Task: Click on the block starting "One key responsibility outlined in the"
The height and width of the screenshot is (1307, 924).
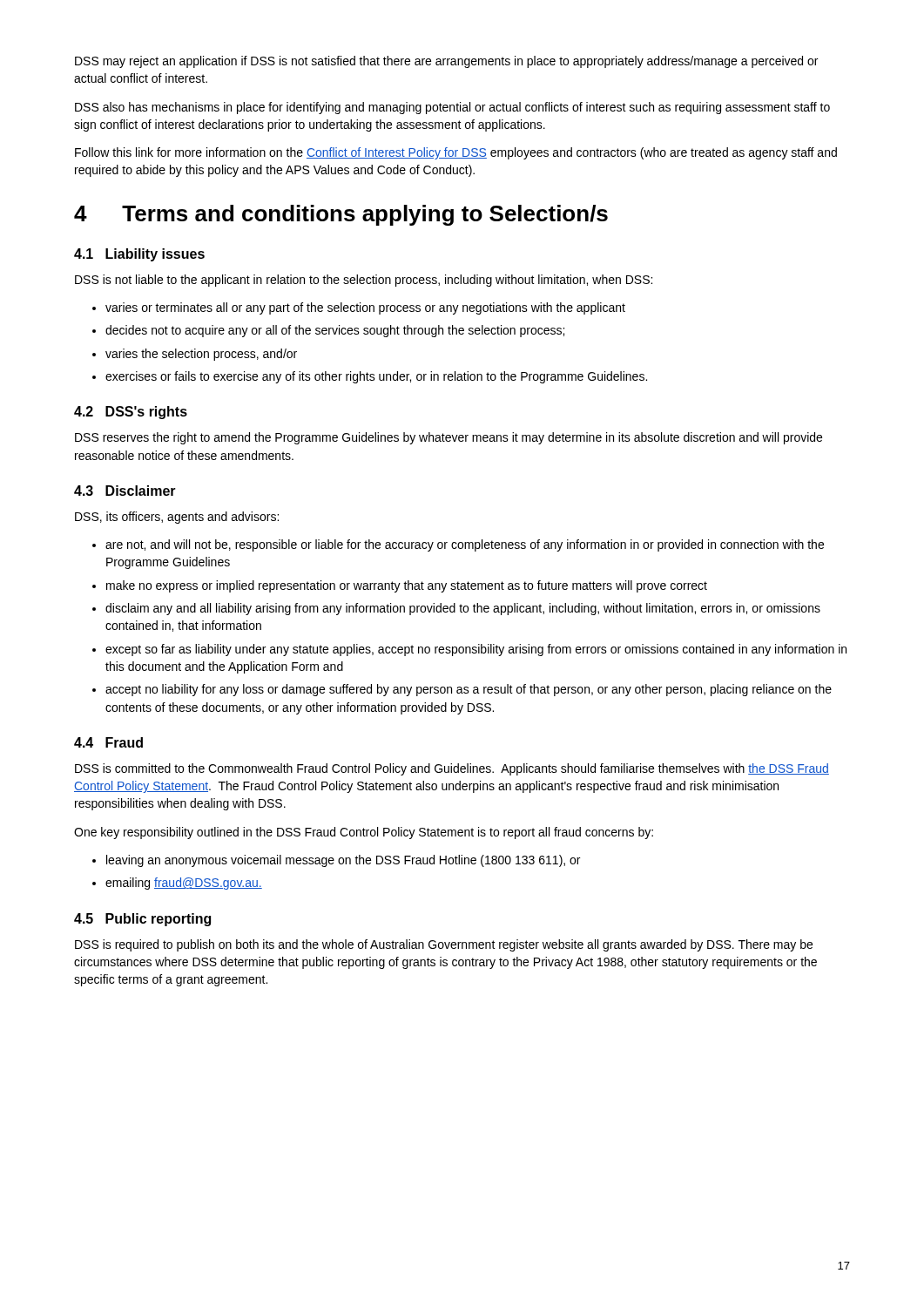Action: click(x=364, y=832)
